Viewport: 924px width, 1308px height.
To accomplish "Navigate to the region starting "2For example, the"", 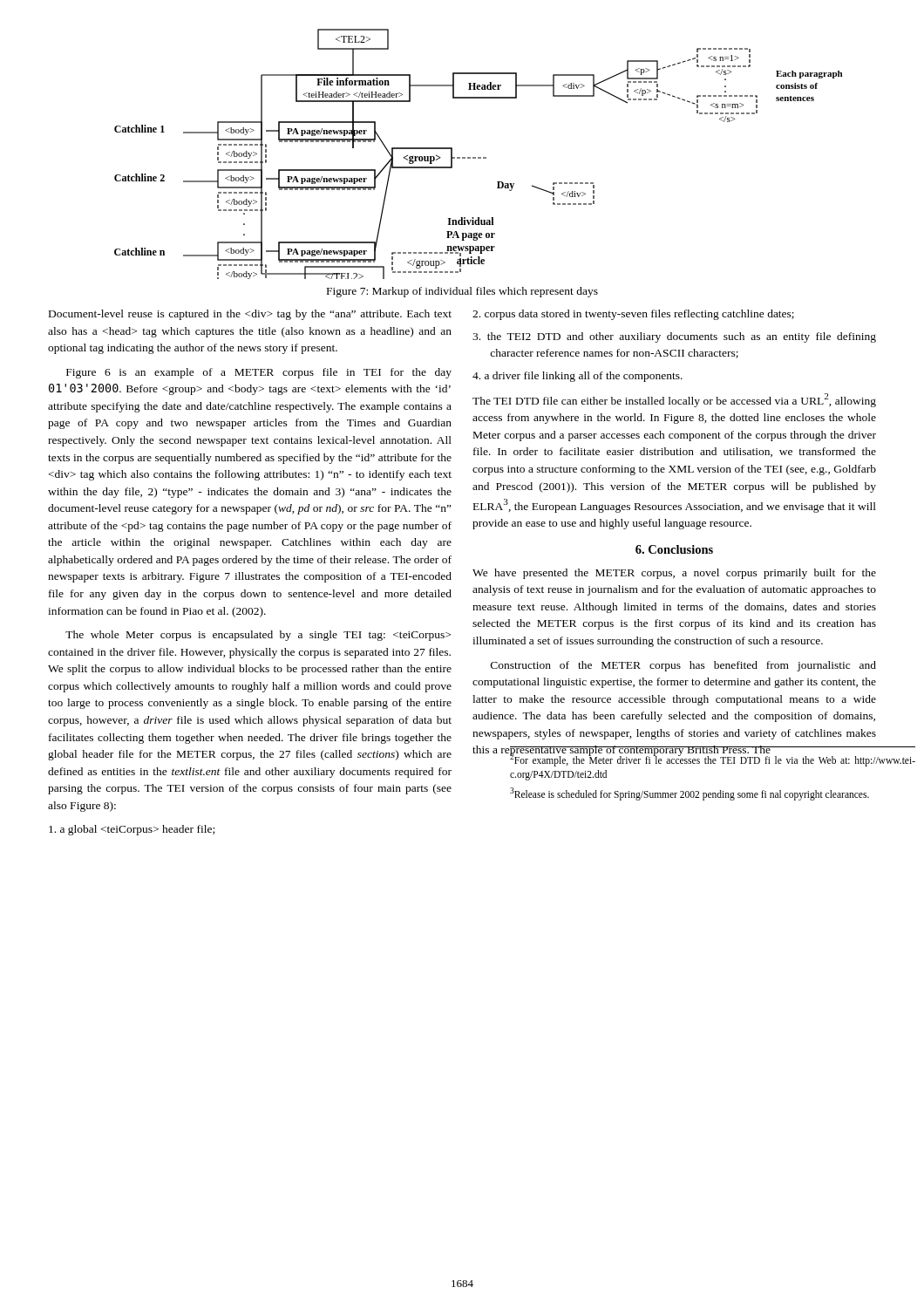I will pos(713,766).
